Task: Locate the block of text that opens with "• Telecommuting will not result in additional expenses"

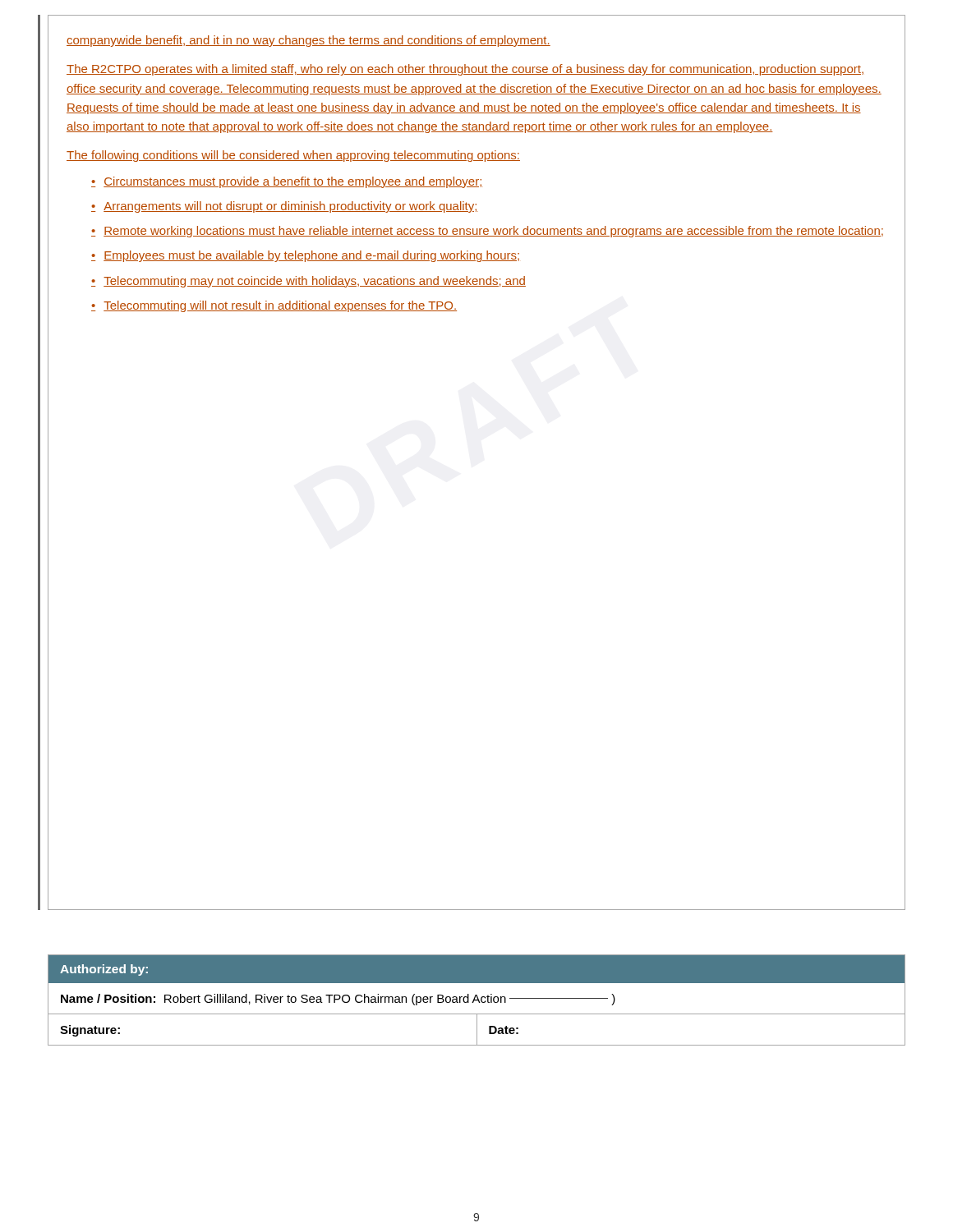Action: click(x=274, y=305)
